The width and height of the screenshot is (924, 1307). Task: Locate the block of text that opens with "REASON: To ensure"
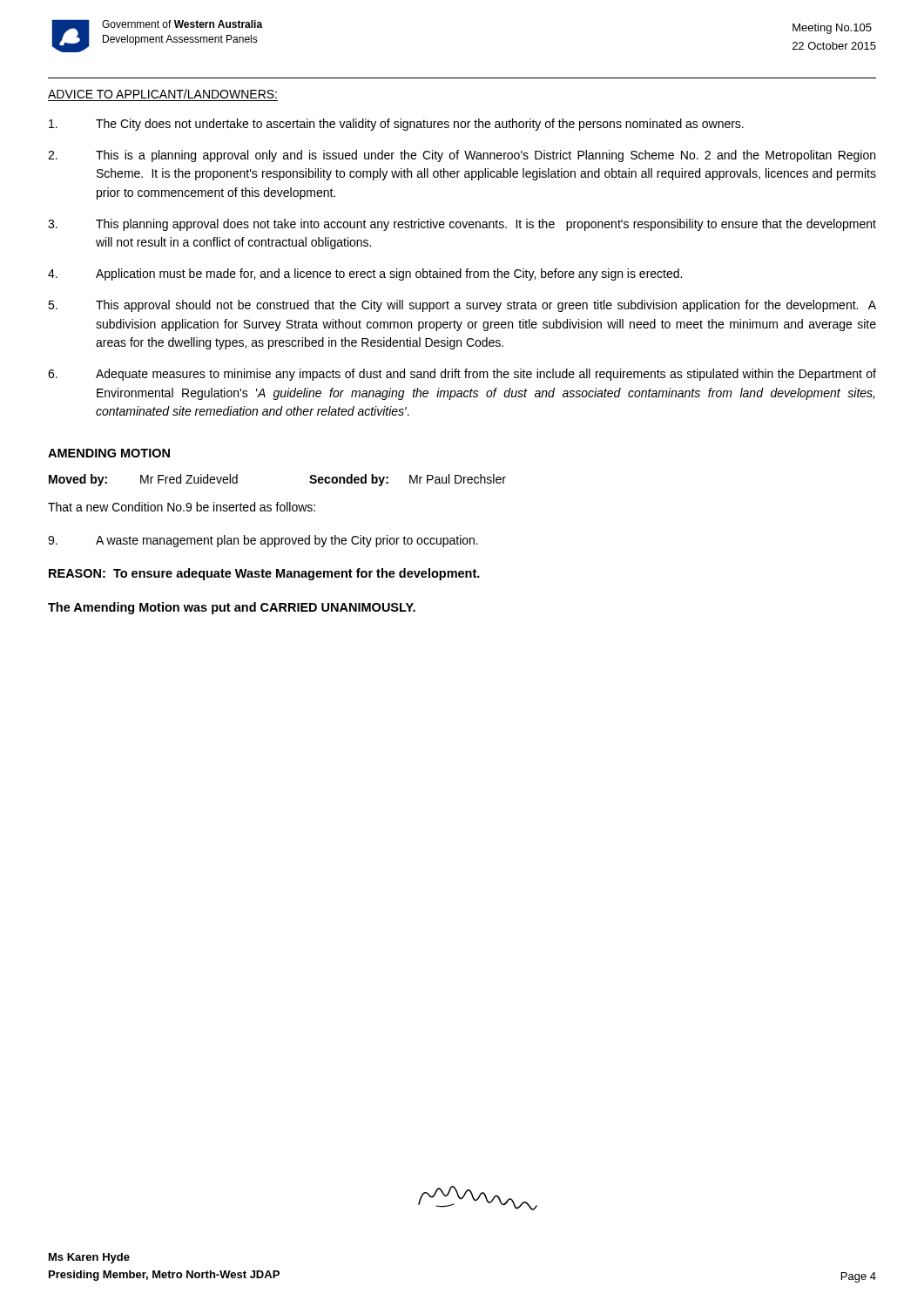264,574
